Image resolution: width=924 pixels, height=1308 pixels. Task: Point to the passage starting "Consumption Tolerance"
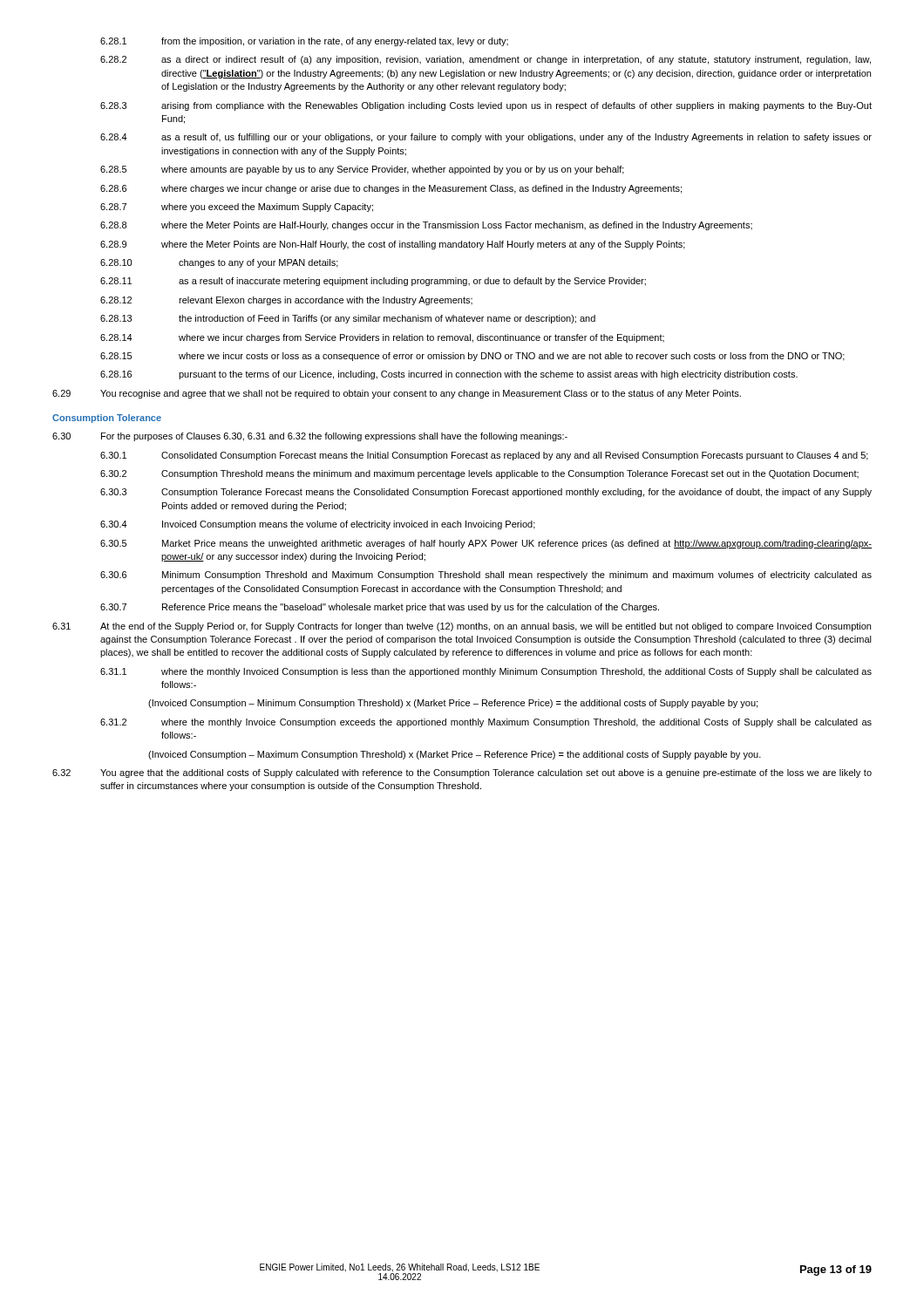coord(107,418)
